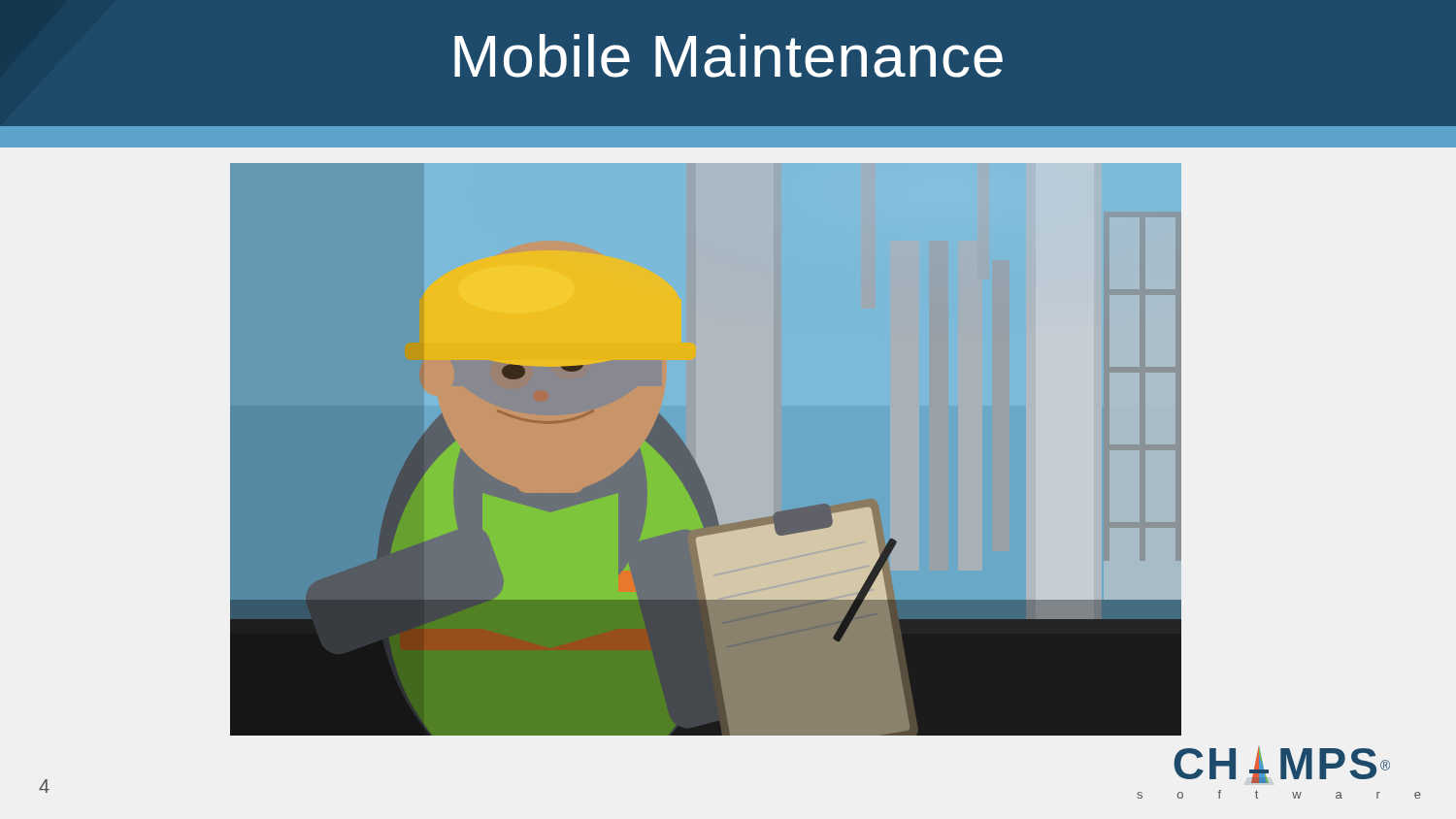Click on the photo
1456x819 pixels.
(x=706, y=449)
